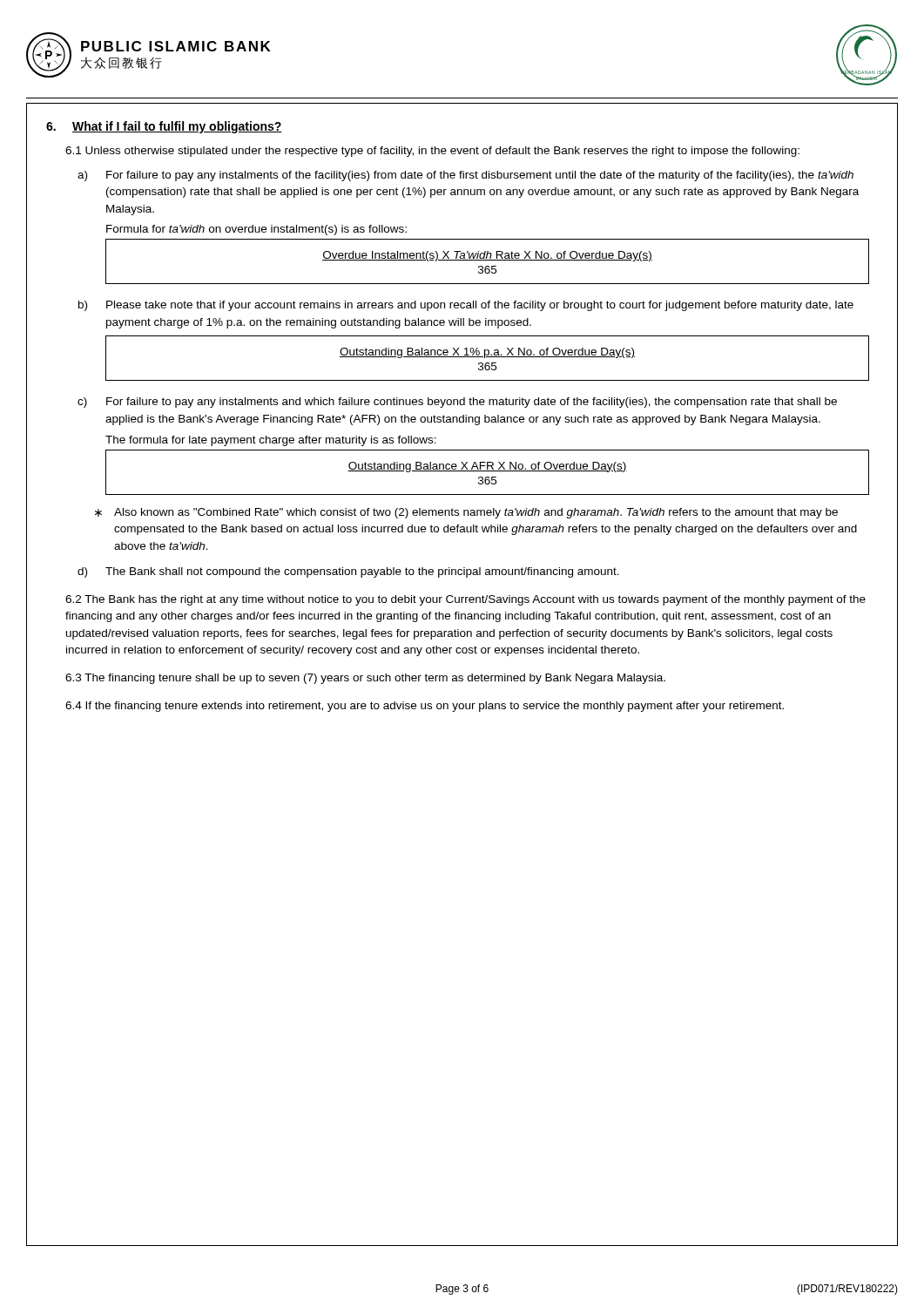This screenshot has width=924, height=1307.
Task: Point to the block beginning "1 Unless otherwise stipulated under"
Action: tap(433, 150)
